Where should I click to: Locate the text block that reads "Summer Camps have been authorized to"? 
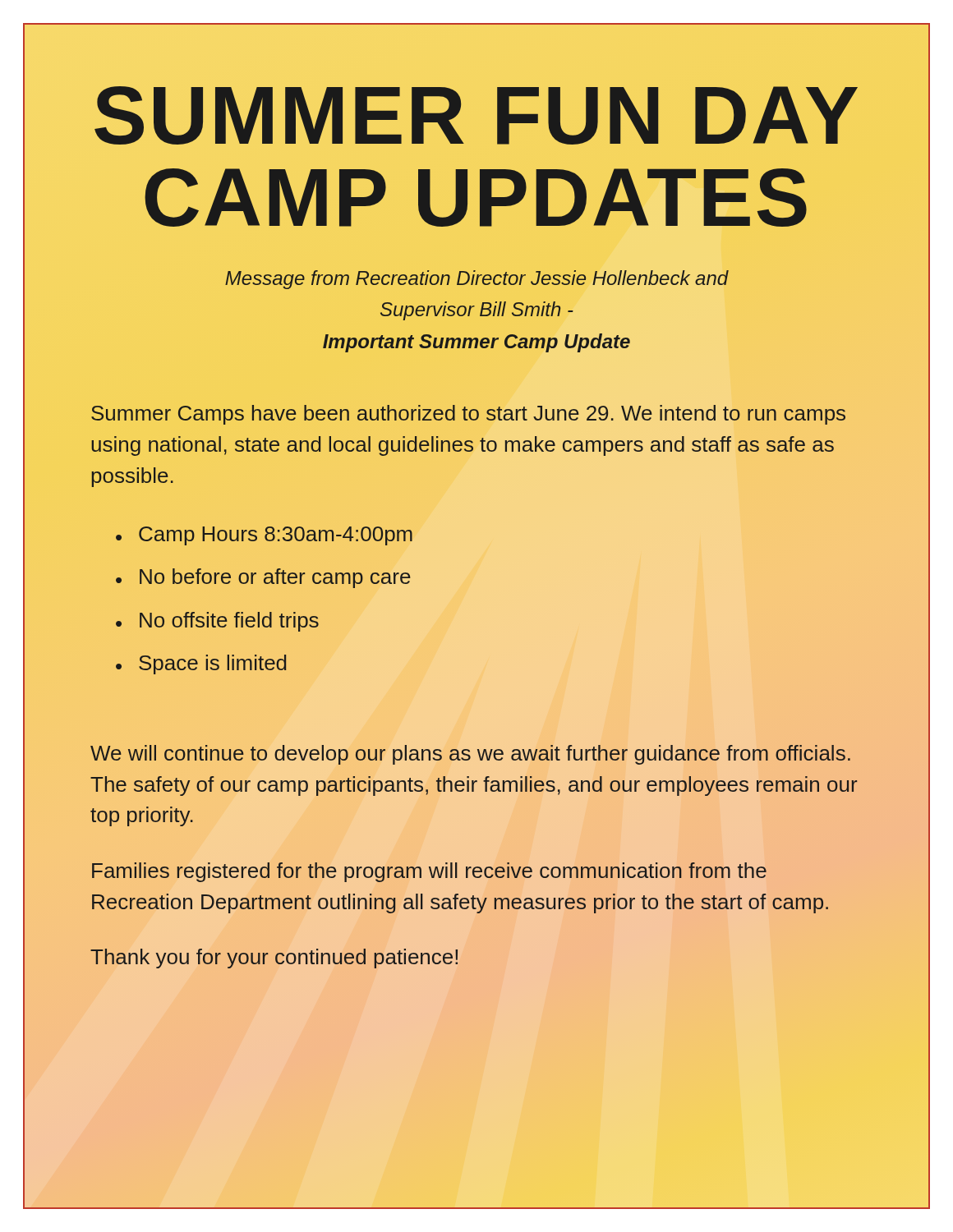[x=476, y=445]
